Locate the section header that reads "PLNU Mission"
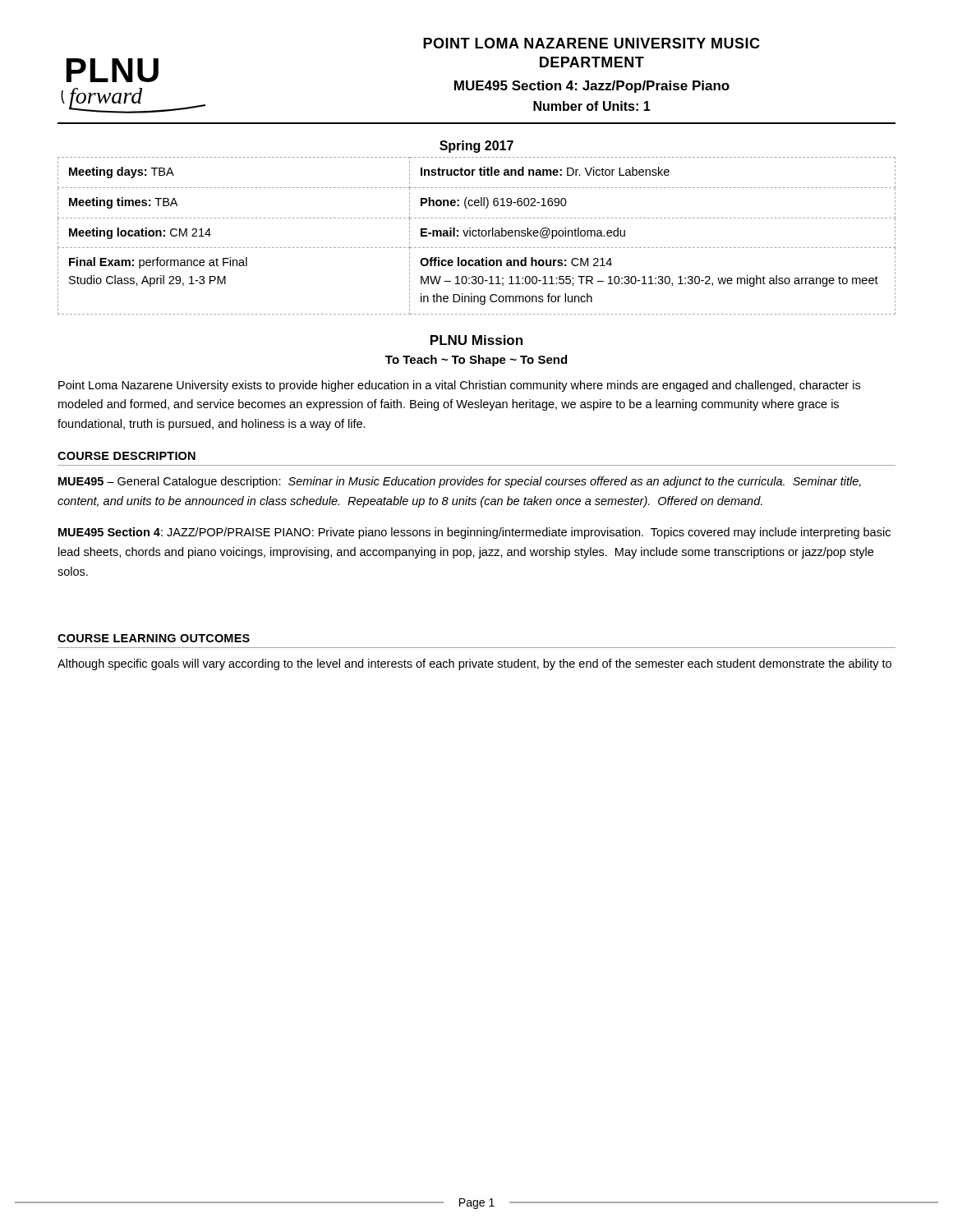953x1232 pixels. (x=476, y=340)
